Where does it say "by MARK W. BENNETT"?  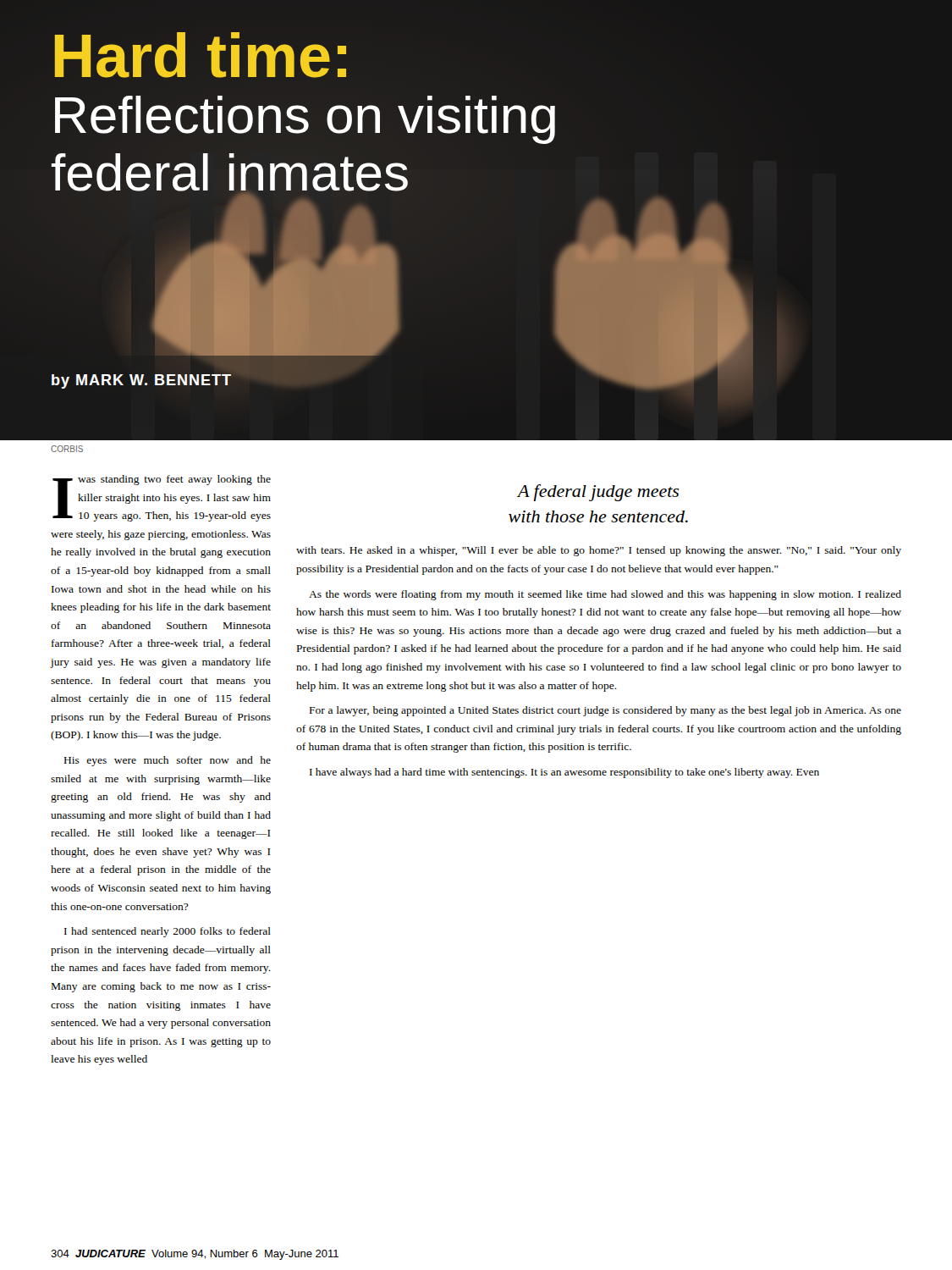(x=141, y=380)
